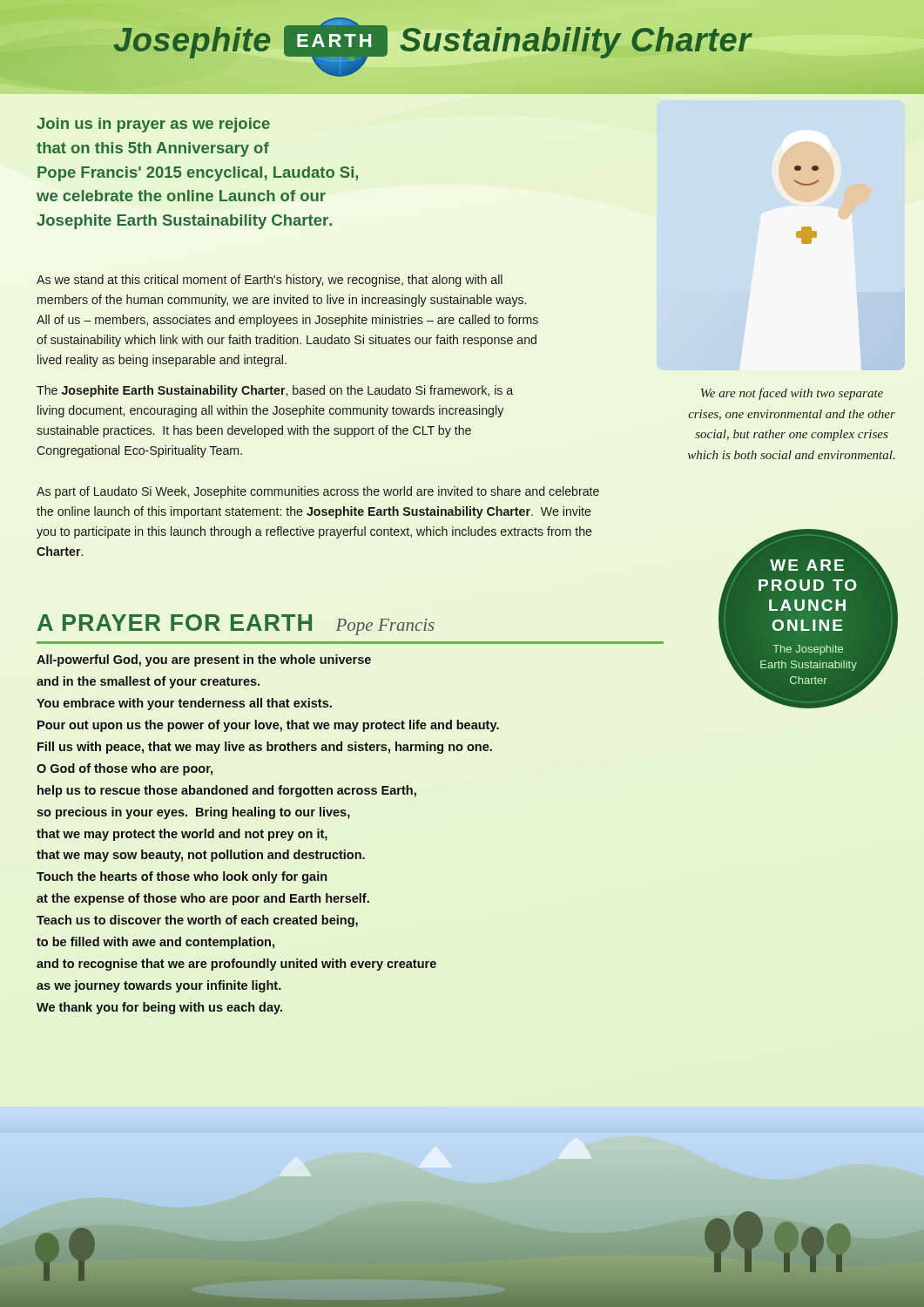Select the passage starting "Teach us to discover"

198,920
